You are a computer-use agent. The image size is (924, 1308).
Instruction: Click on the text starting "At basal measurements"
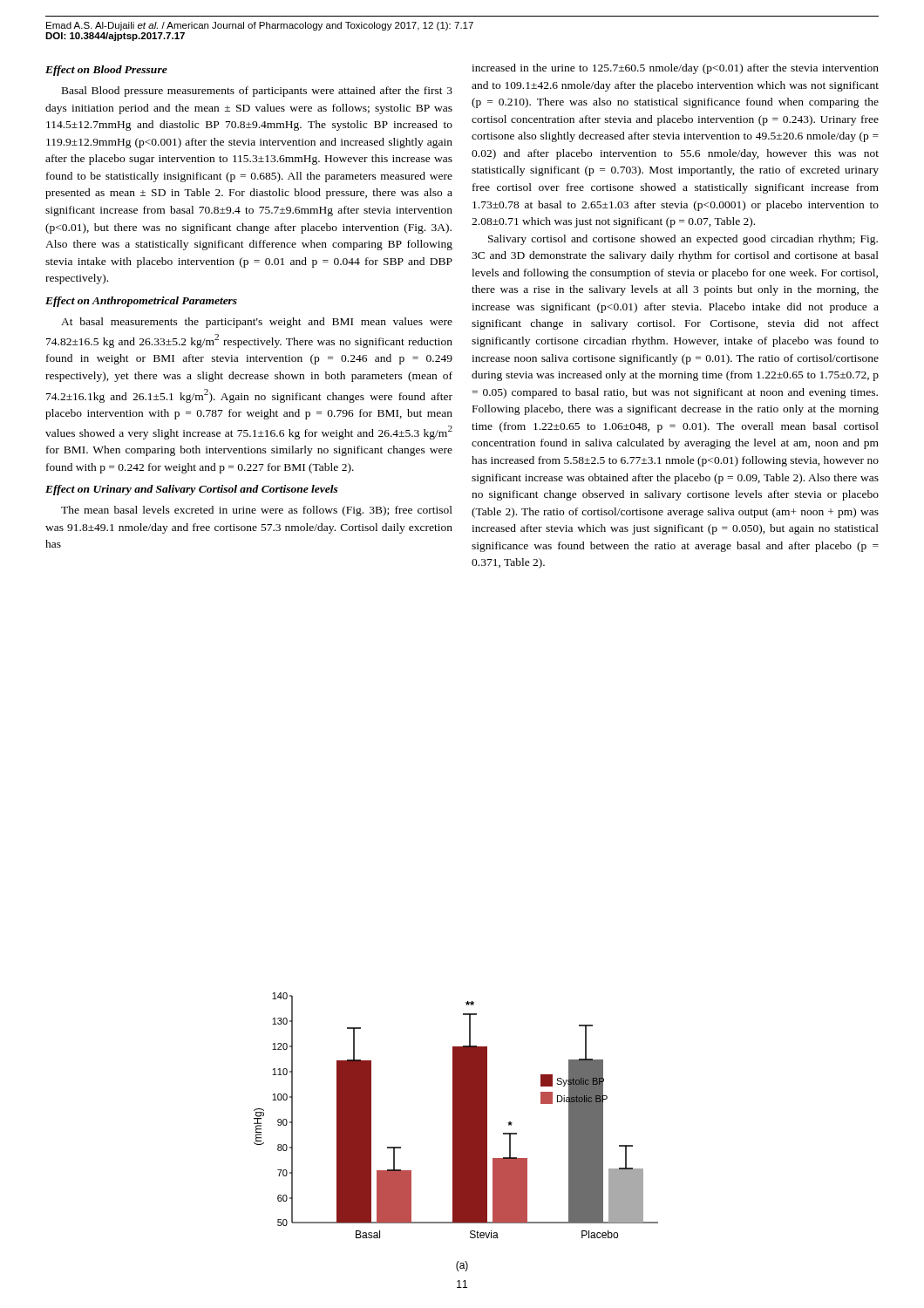pos(249,394)
